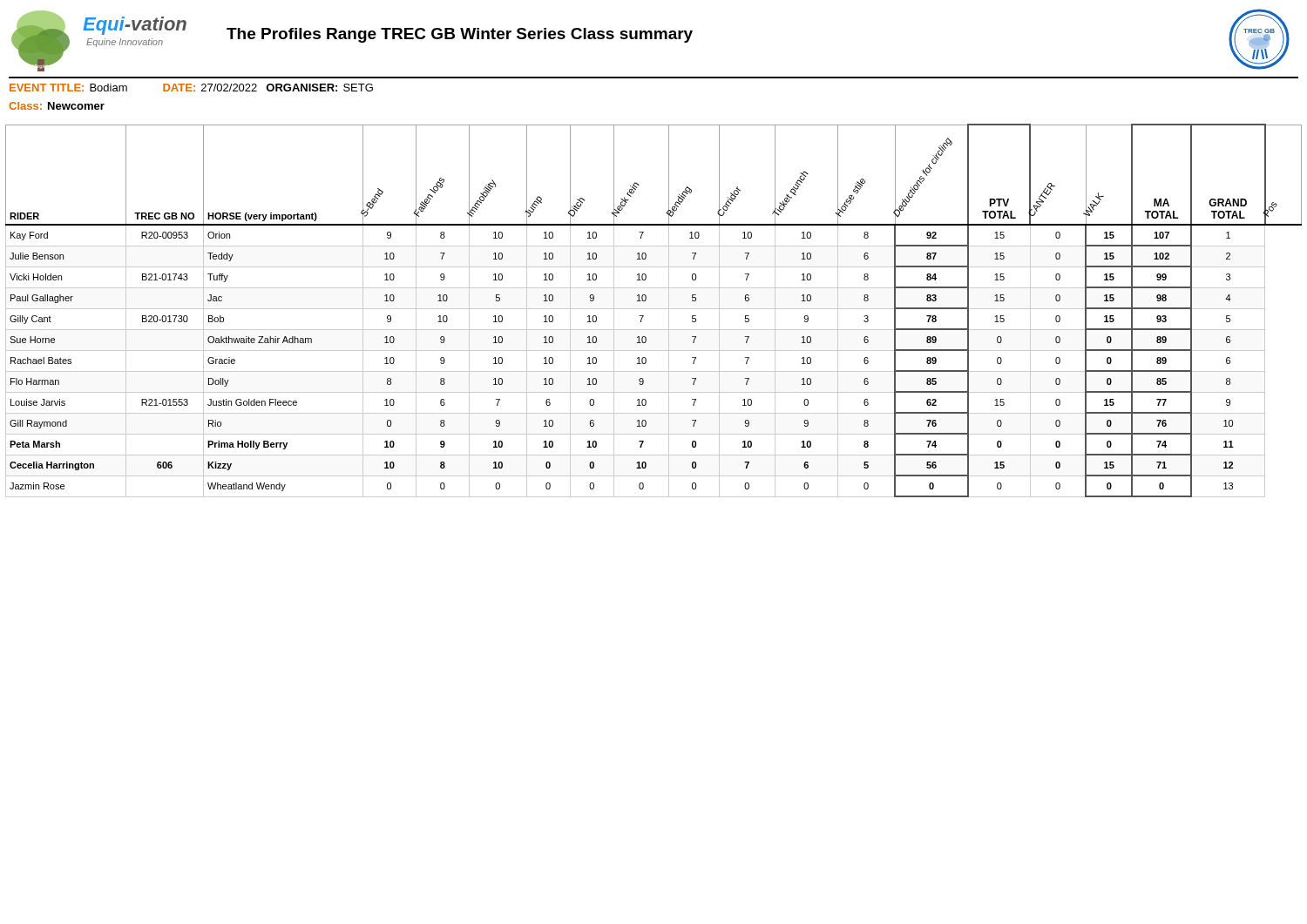Image resolution: width=1307 pixels, height=924 pixels.
Task: Find the table that mentions "TREC GB NO"
Action: pyautogui.click(x=654, y=310)
